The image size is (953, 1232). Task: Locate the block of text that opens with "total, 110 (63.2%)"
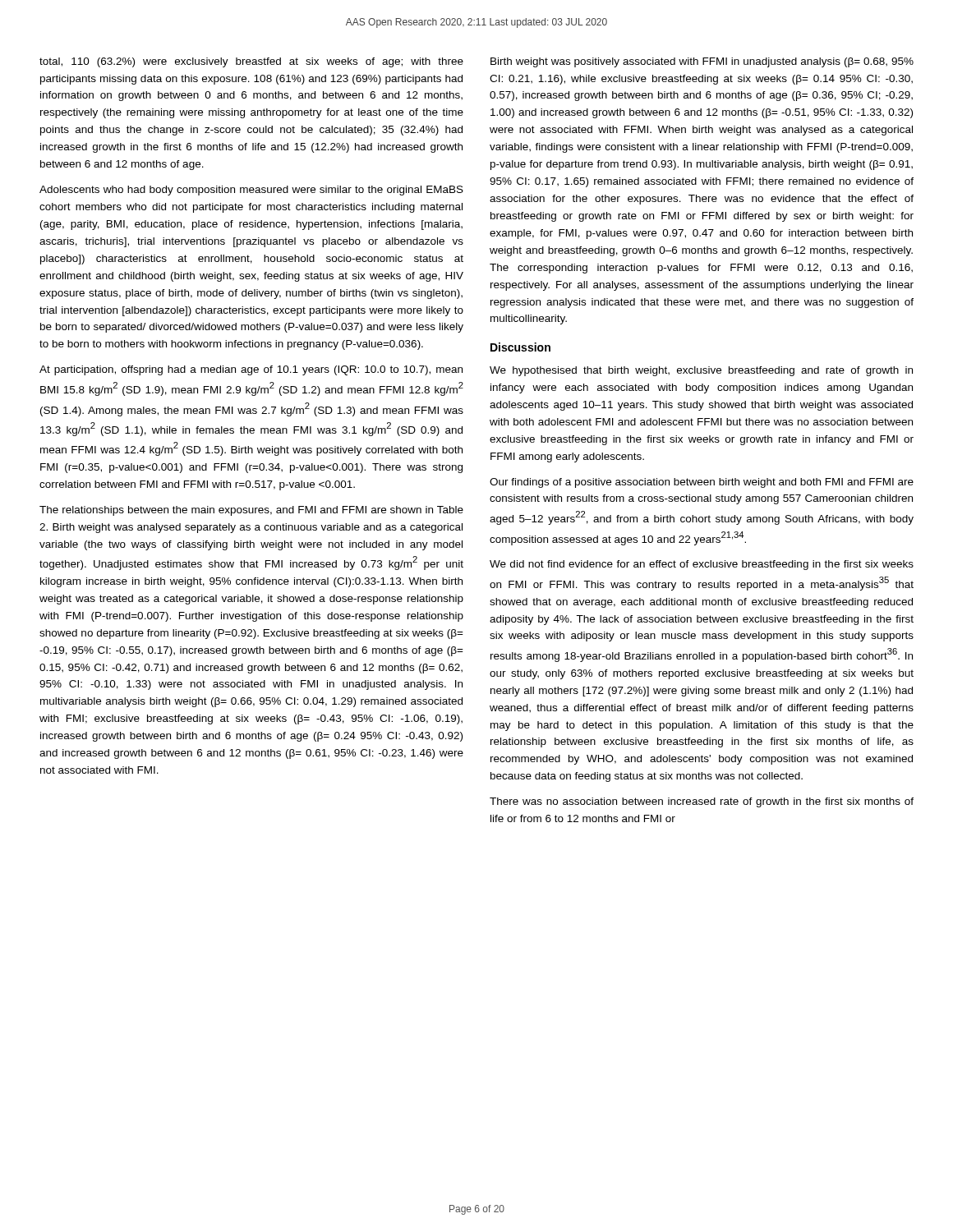click(x=251, y=113)
